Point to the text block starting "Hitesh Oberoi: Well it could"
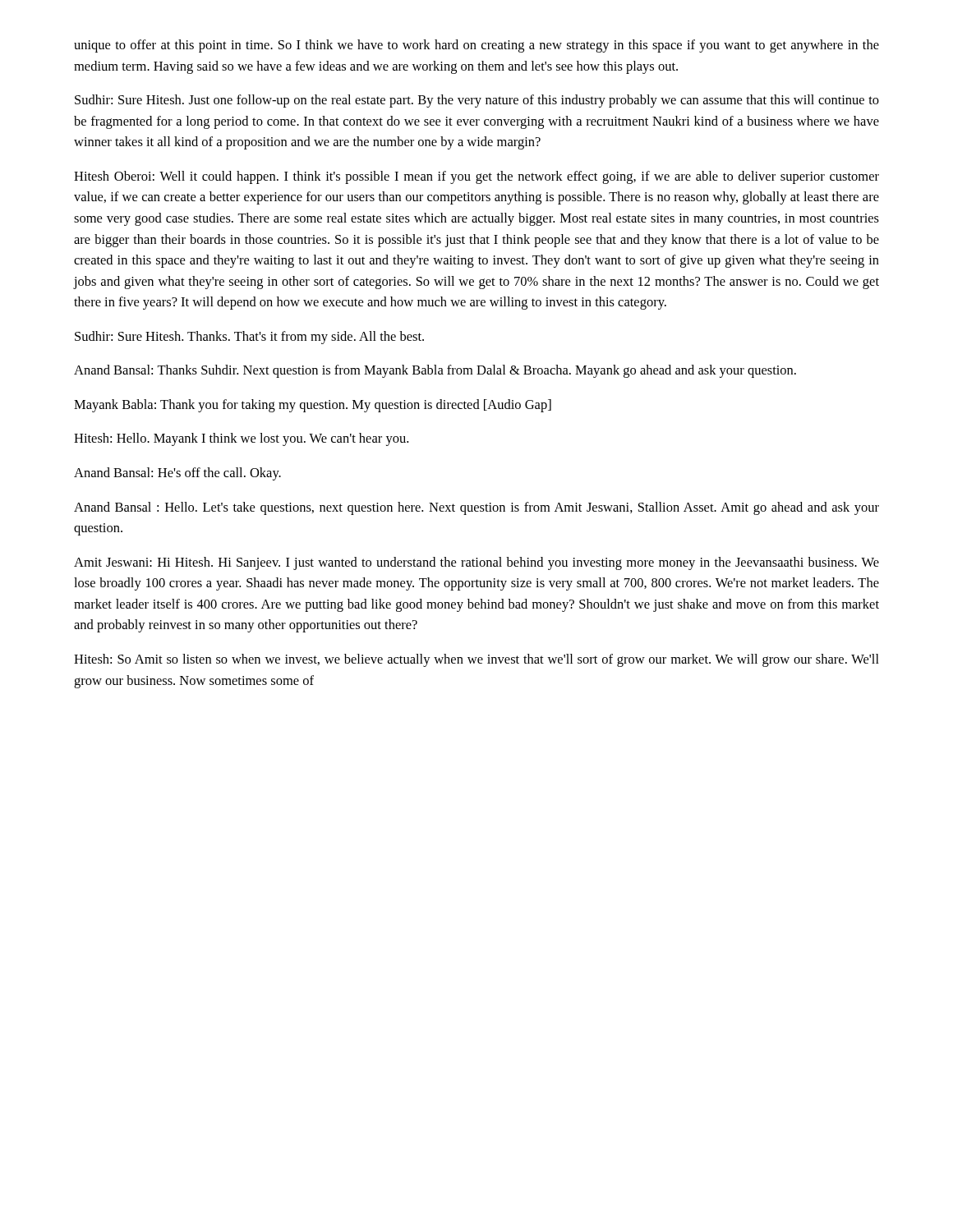 click(x=476, y=239)
